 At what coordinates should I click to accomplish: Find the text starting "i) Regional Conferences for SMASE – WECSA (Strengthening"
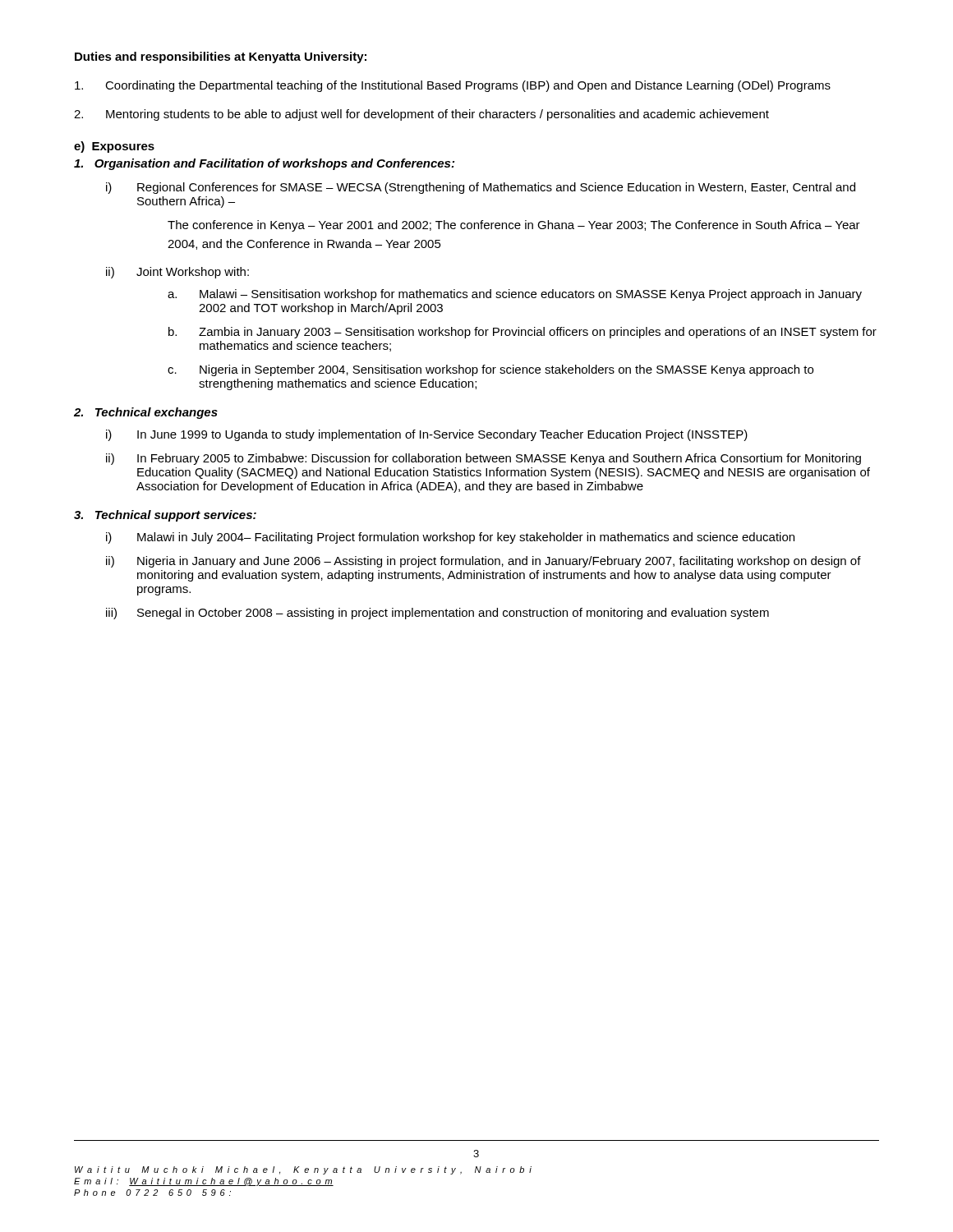(492, 194)
